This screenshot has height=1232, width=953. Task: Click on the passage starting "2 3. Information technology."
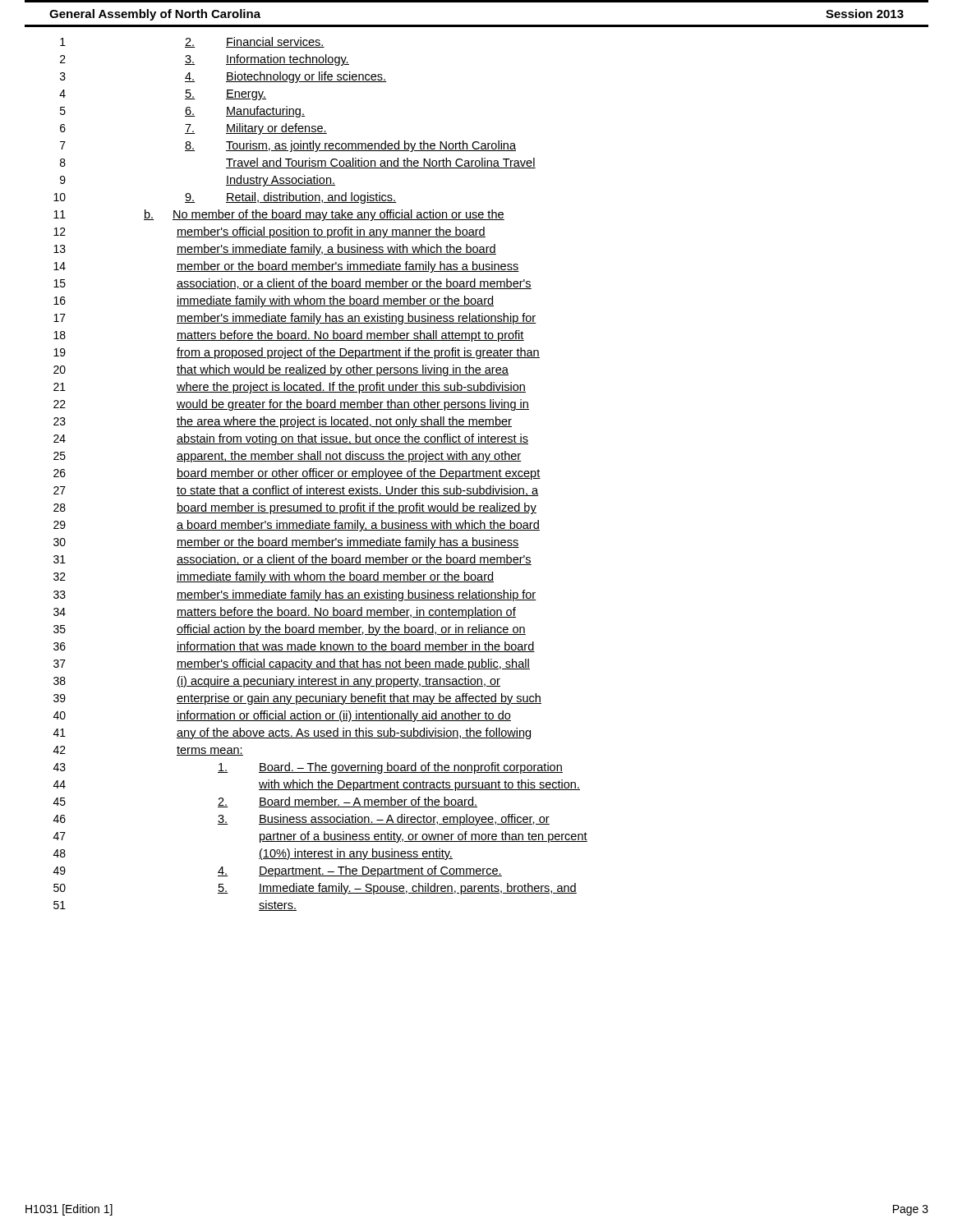[63, 60]
